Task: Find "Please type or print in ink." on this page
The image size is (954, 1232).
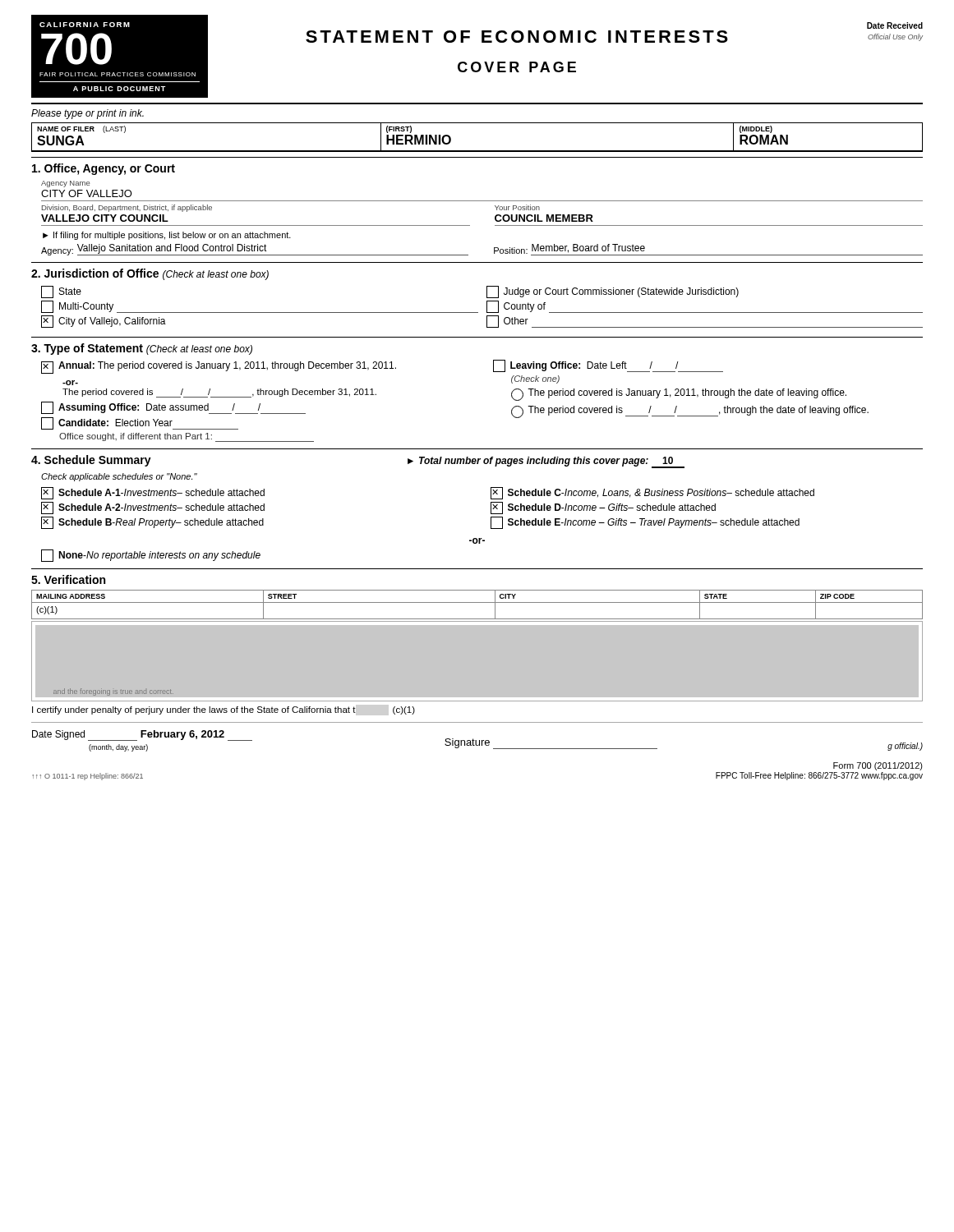Action: tap(88, 113)
